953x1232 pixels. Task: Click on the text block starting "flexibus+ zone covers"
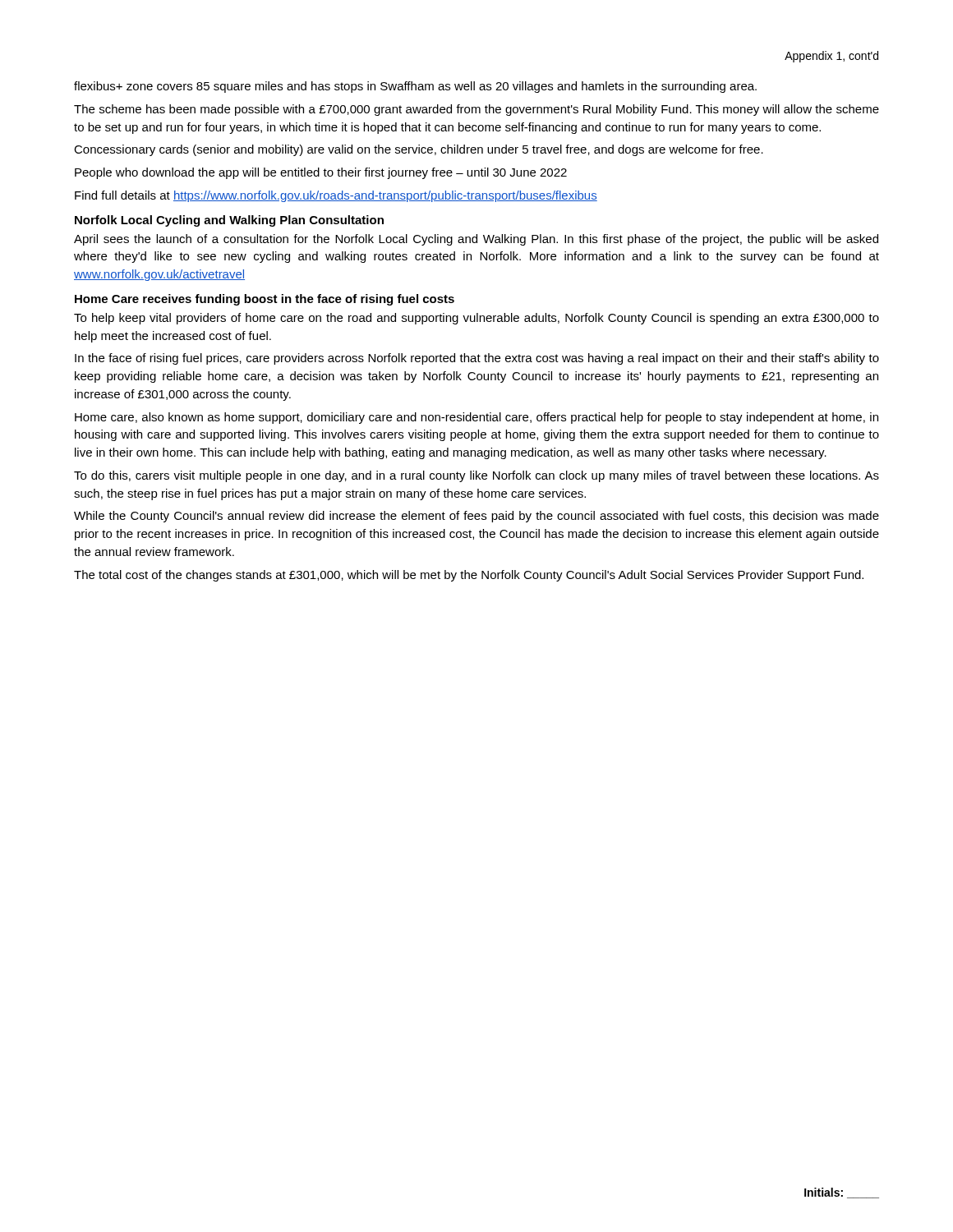coord(416,86)
